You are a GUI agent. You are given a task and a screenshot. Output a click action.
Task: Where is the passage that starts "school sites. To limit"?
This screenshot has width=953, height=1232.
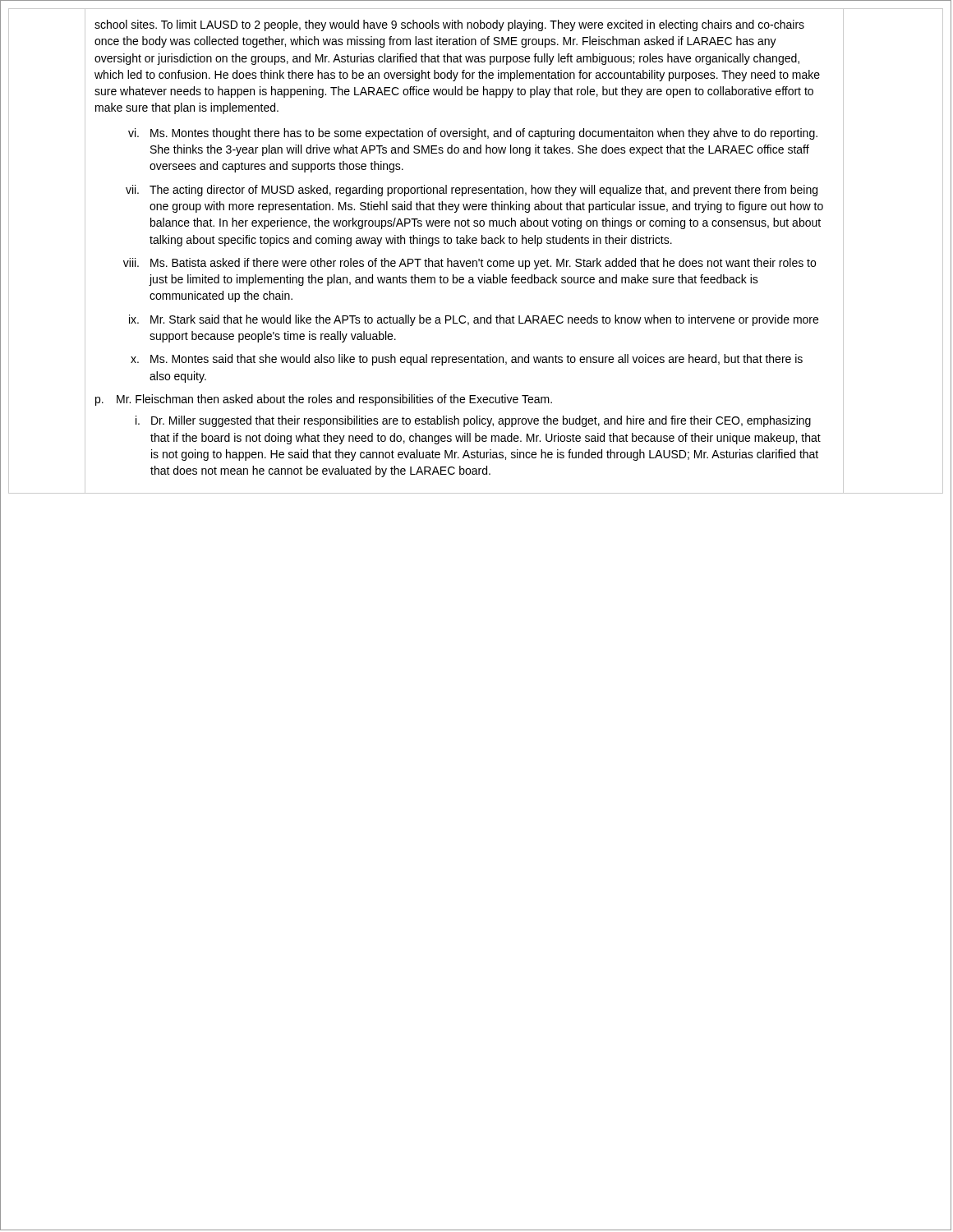click(x=457, y=66)
